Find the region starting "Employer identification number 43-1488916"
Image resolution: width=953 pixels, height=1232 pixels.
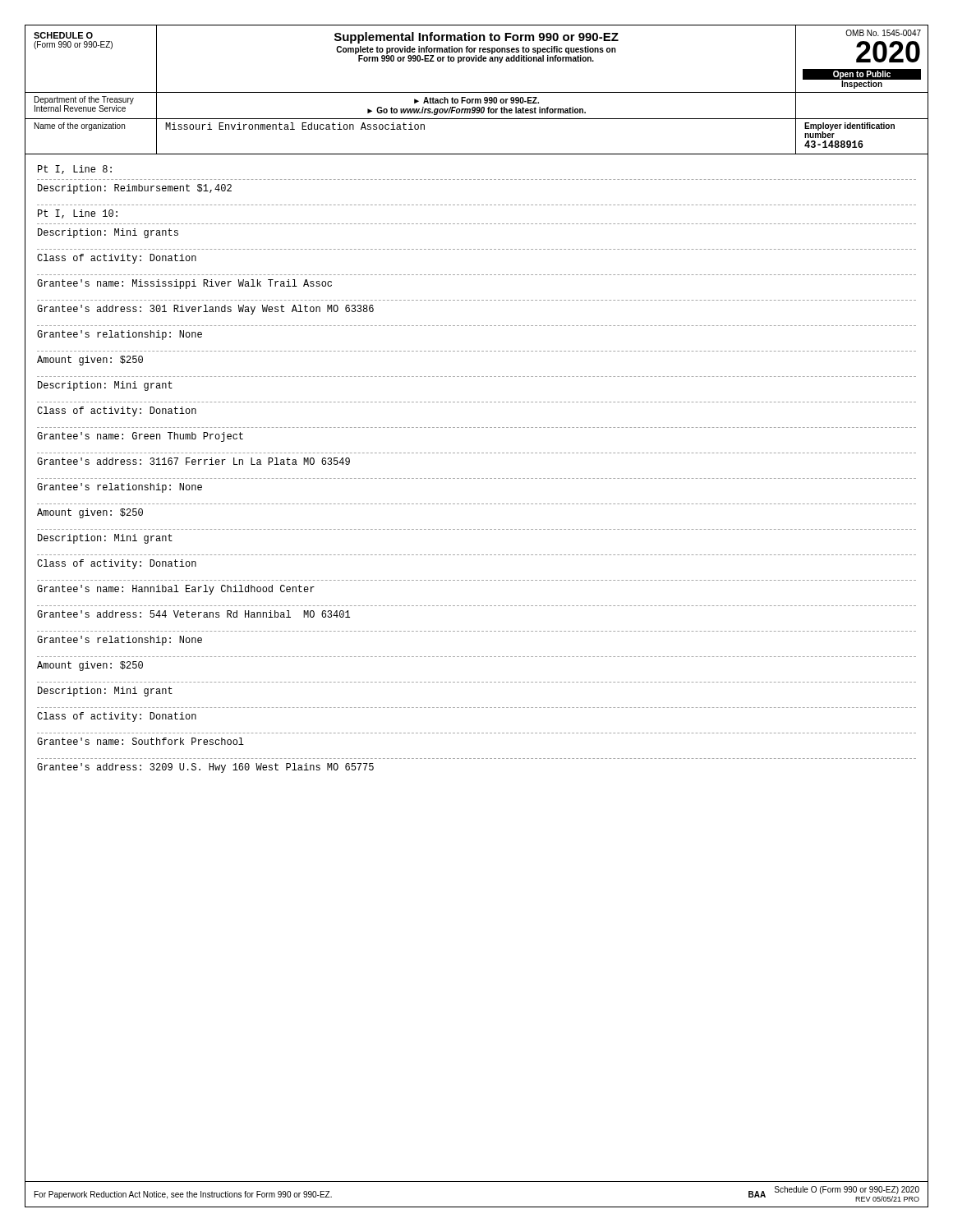tap(862, 136)
